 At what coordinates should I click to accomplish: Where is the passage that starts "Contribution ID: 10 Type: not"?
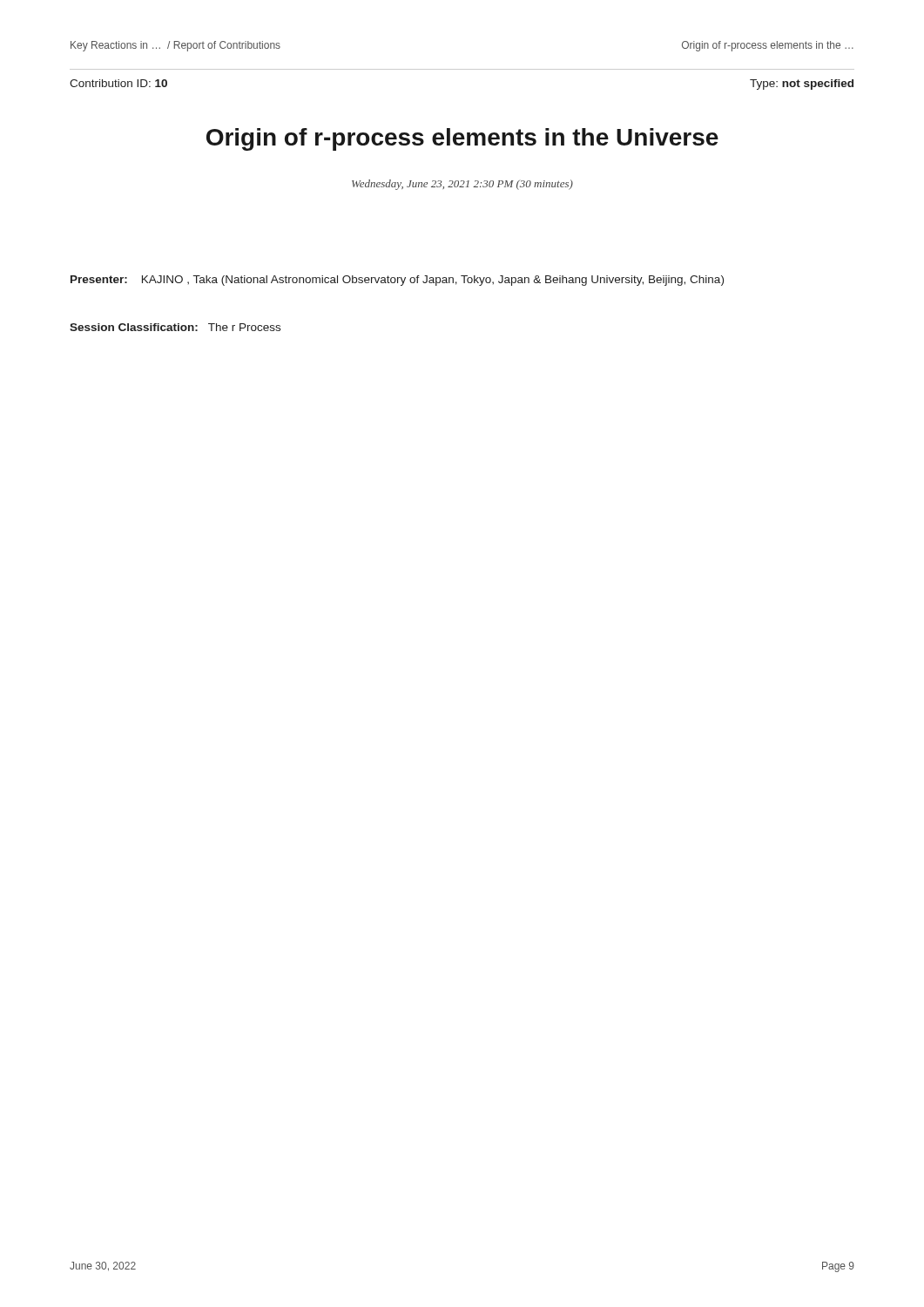click(116, 84)
